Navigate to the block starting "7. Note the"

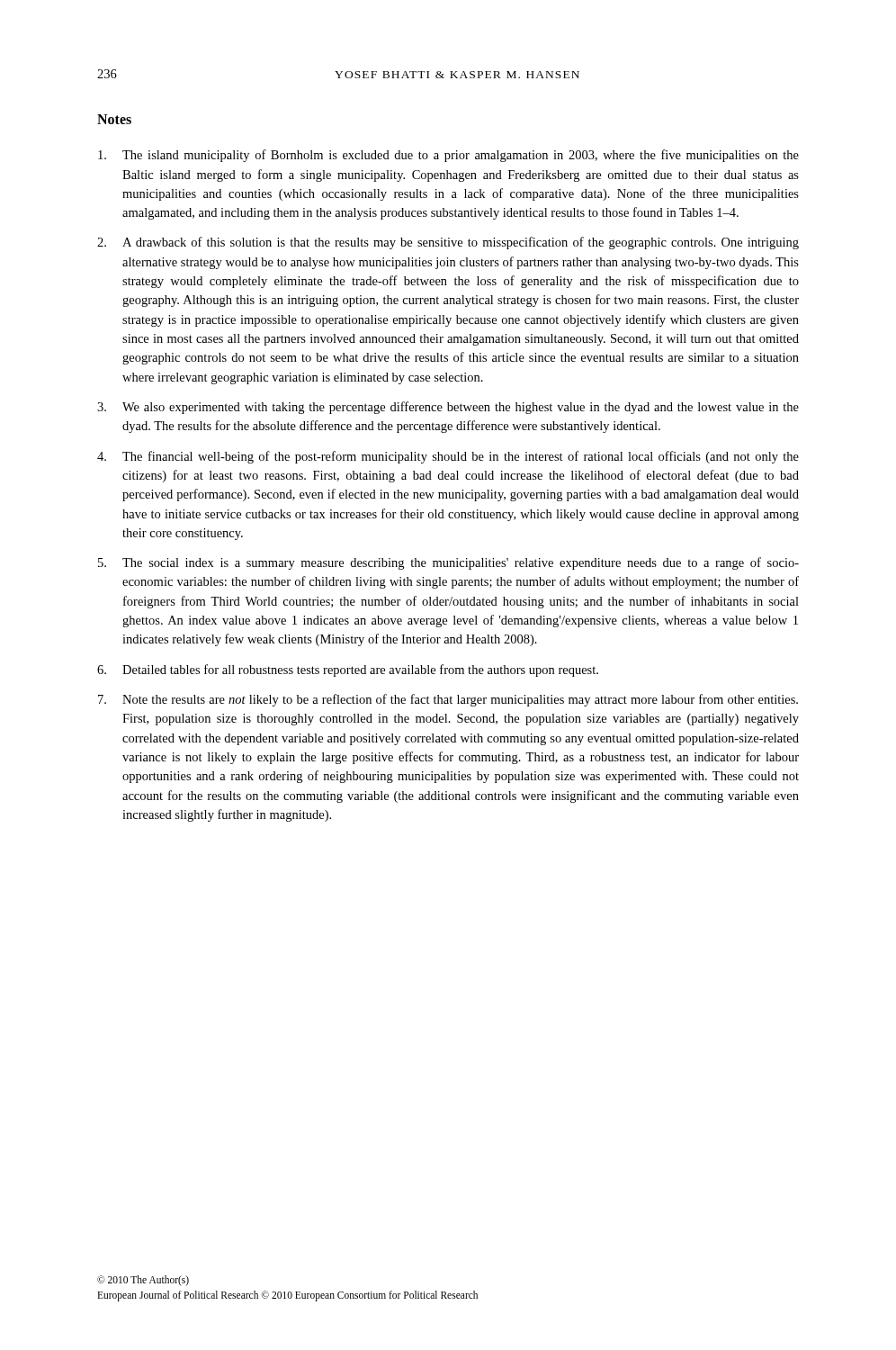click(448, 757)
